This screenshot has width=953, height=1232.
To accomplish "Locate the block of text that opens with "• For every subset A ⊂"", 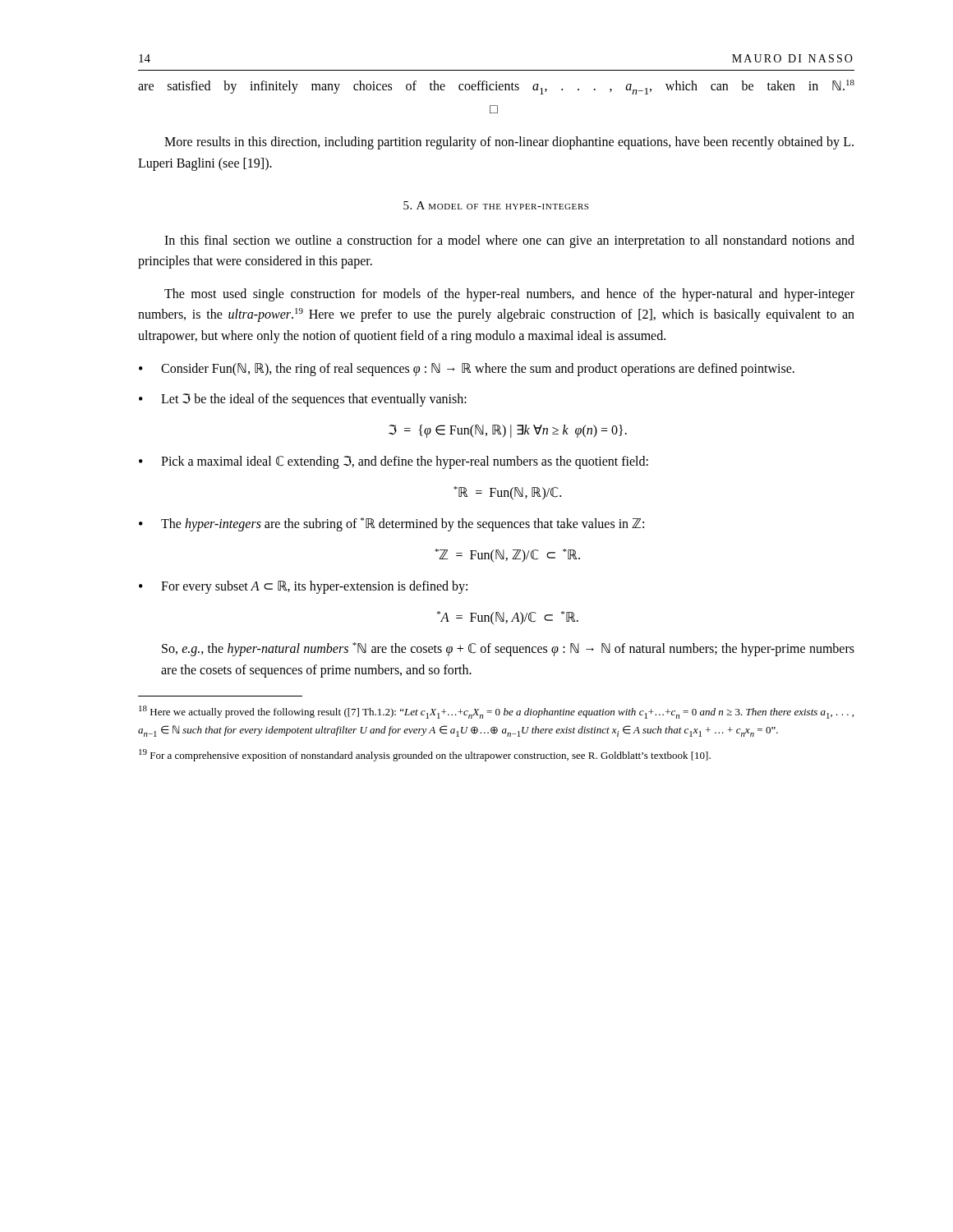I will (303, 587).
